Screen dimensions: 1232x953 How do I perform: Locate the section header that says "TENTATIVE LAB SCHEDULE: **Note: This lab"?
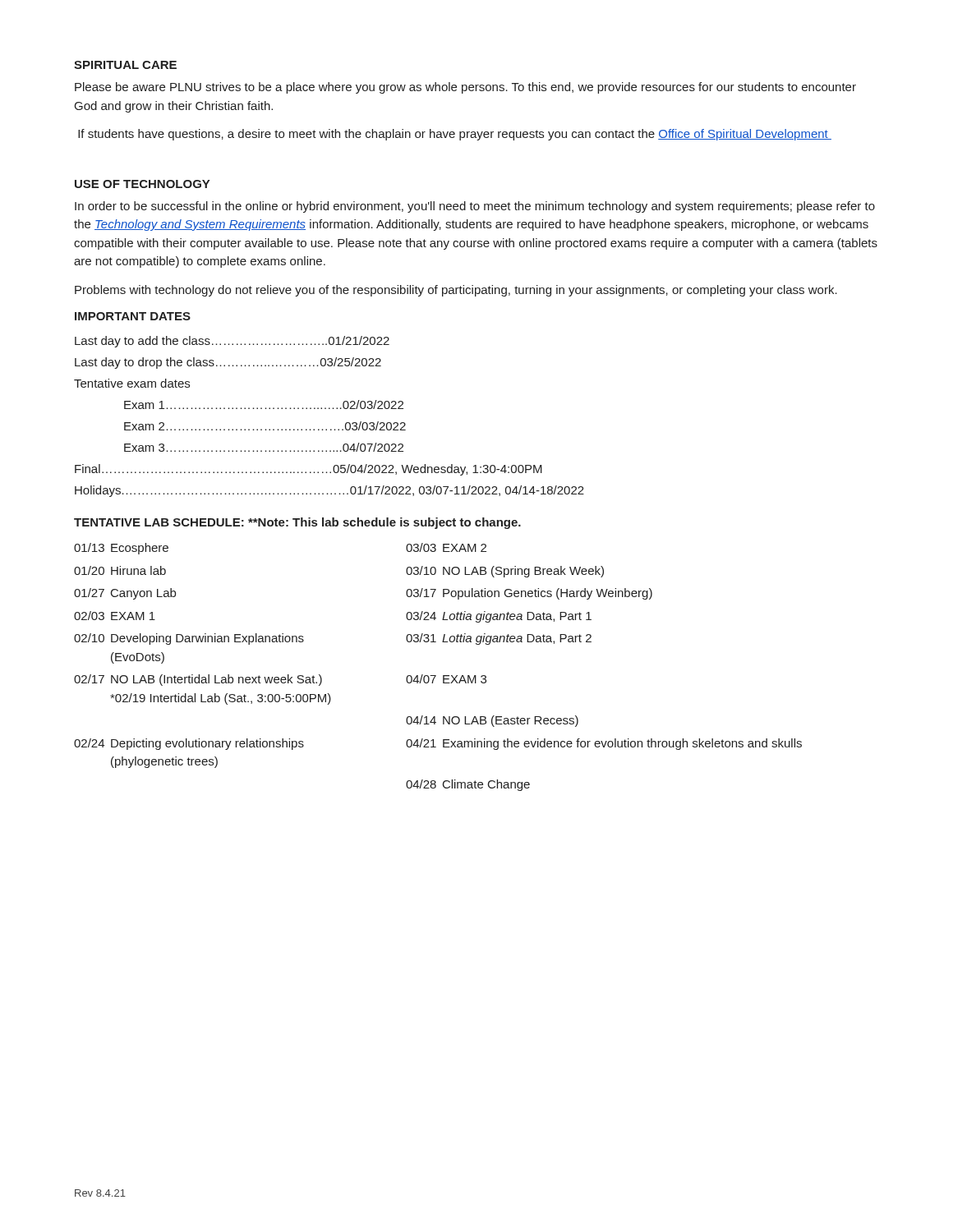[298, 522]
